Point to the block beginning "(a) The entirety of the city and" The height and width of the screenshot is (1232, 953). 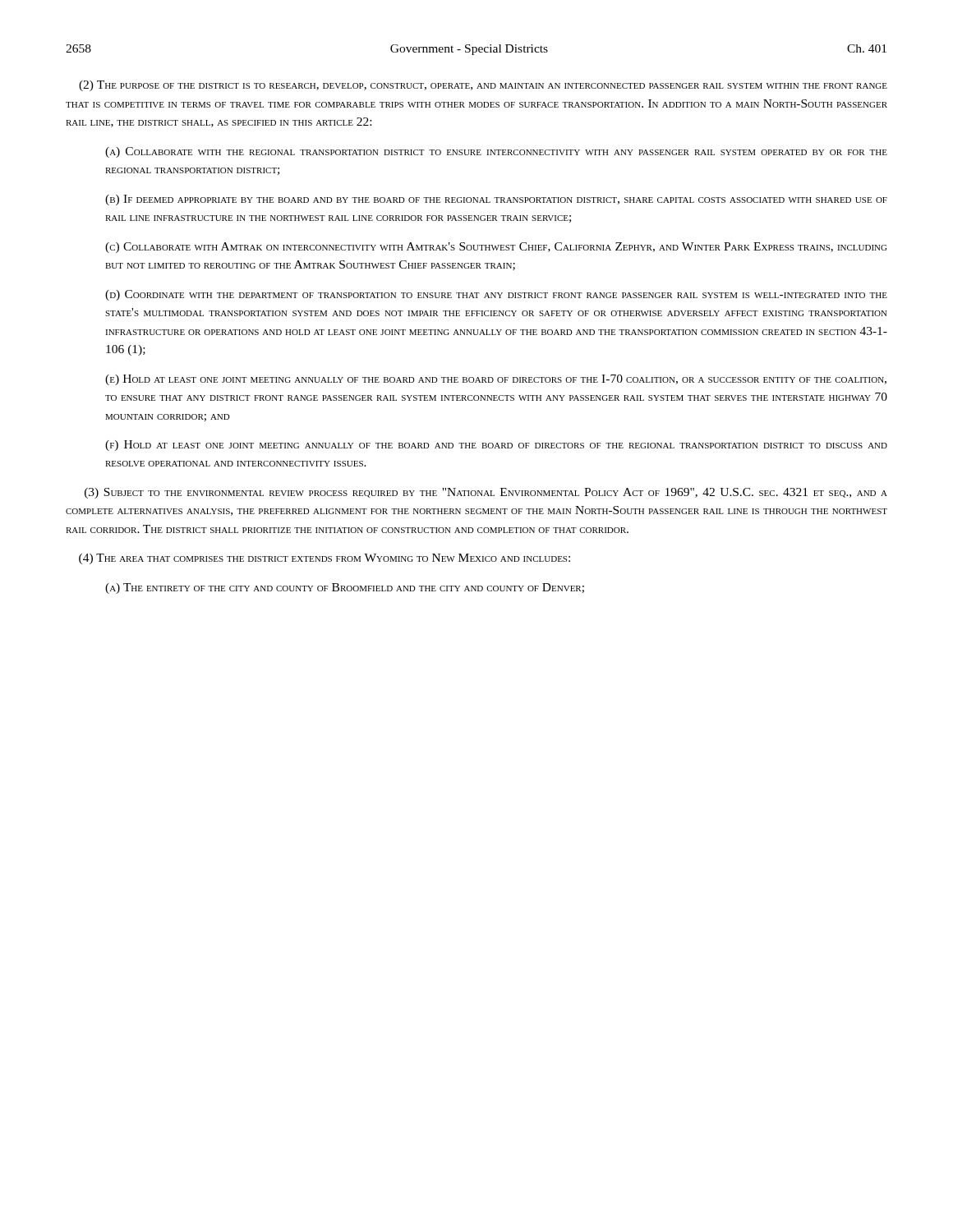[476, 587]
